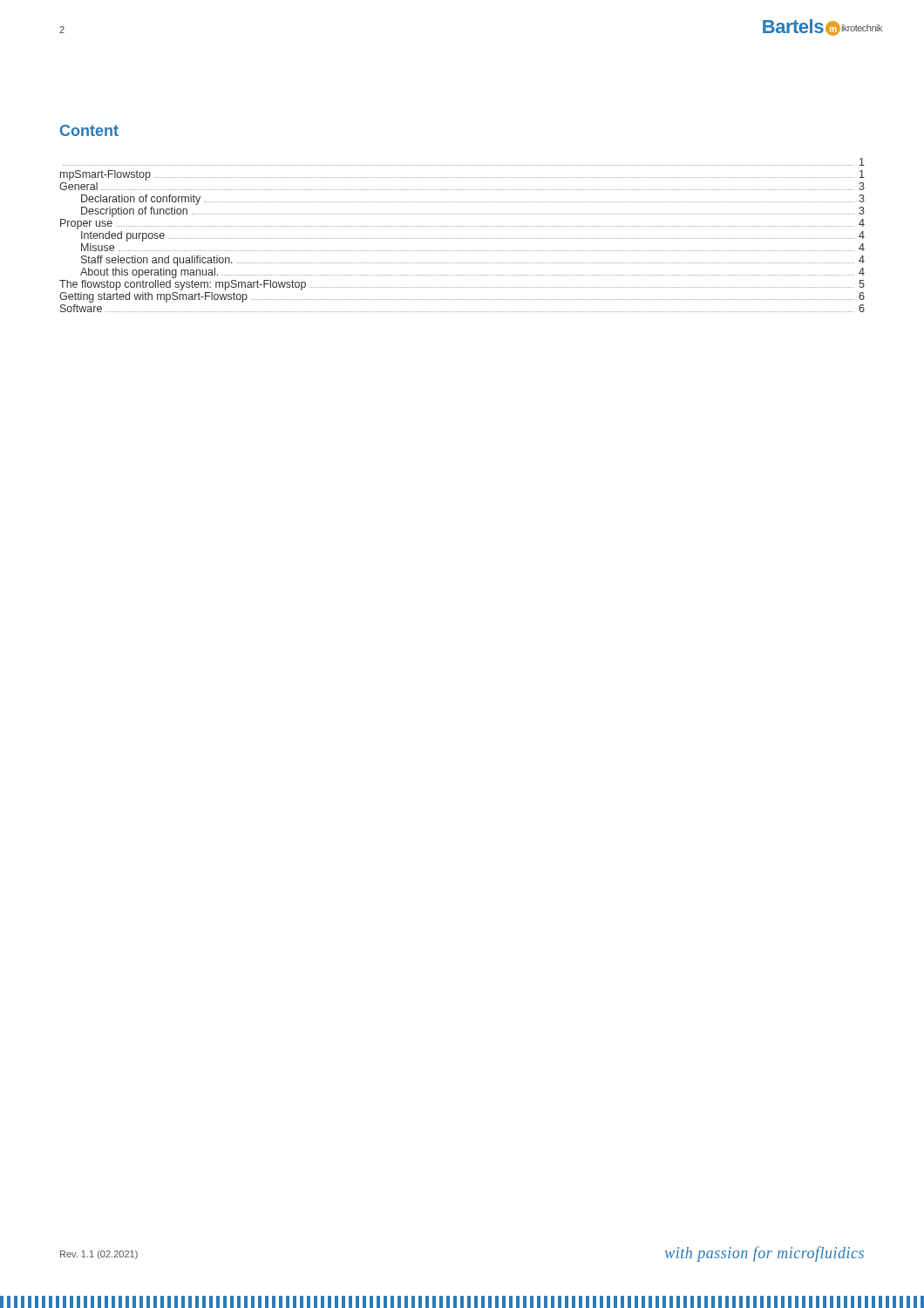Find "Description of function 3" on this page
The image size is (924, 1308).
click(x=462, y=211)
